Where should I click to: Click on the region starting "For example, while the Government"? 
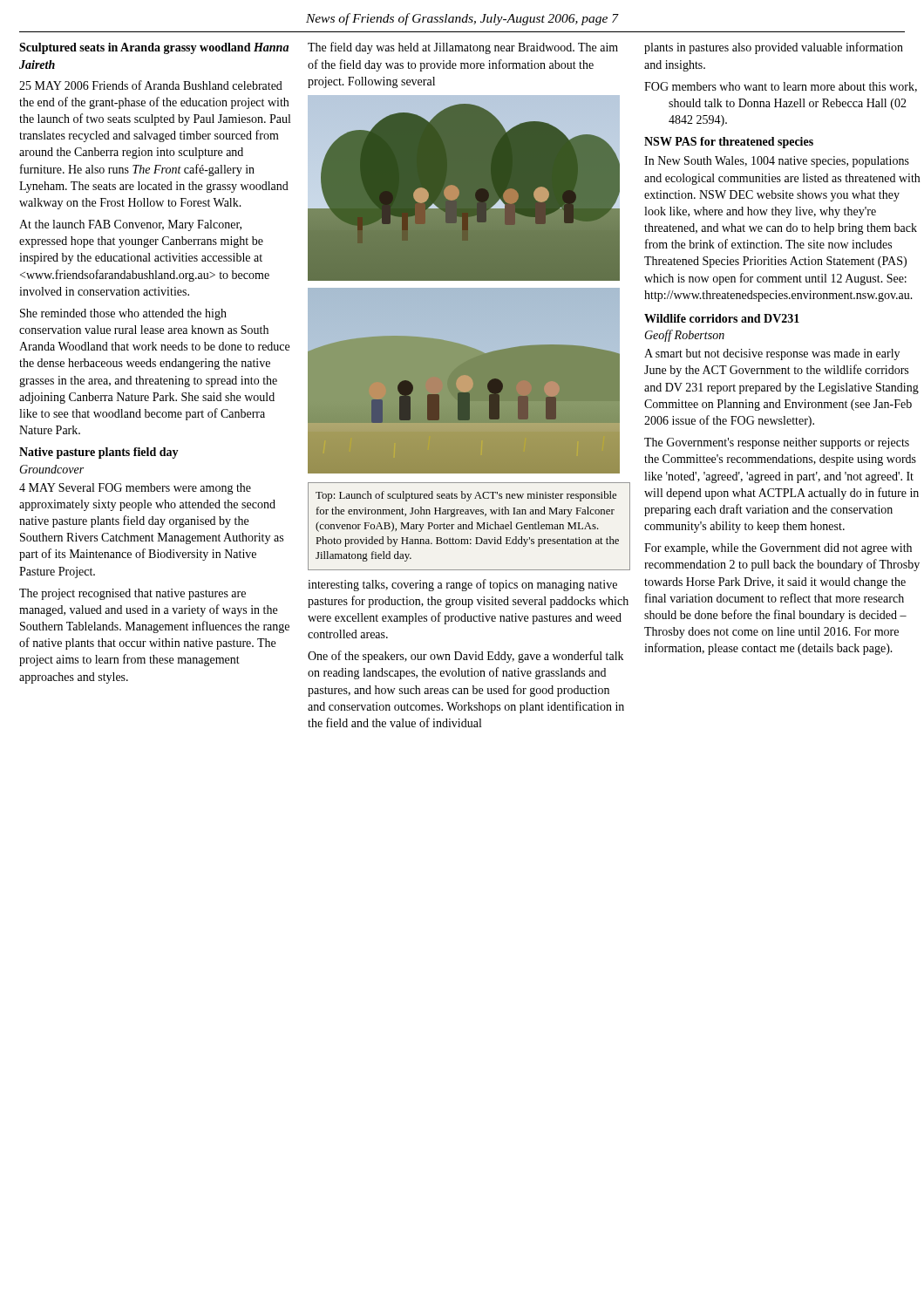click(782, 598)
